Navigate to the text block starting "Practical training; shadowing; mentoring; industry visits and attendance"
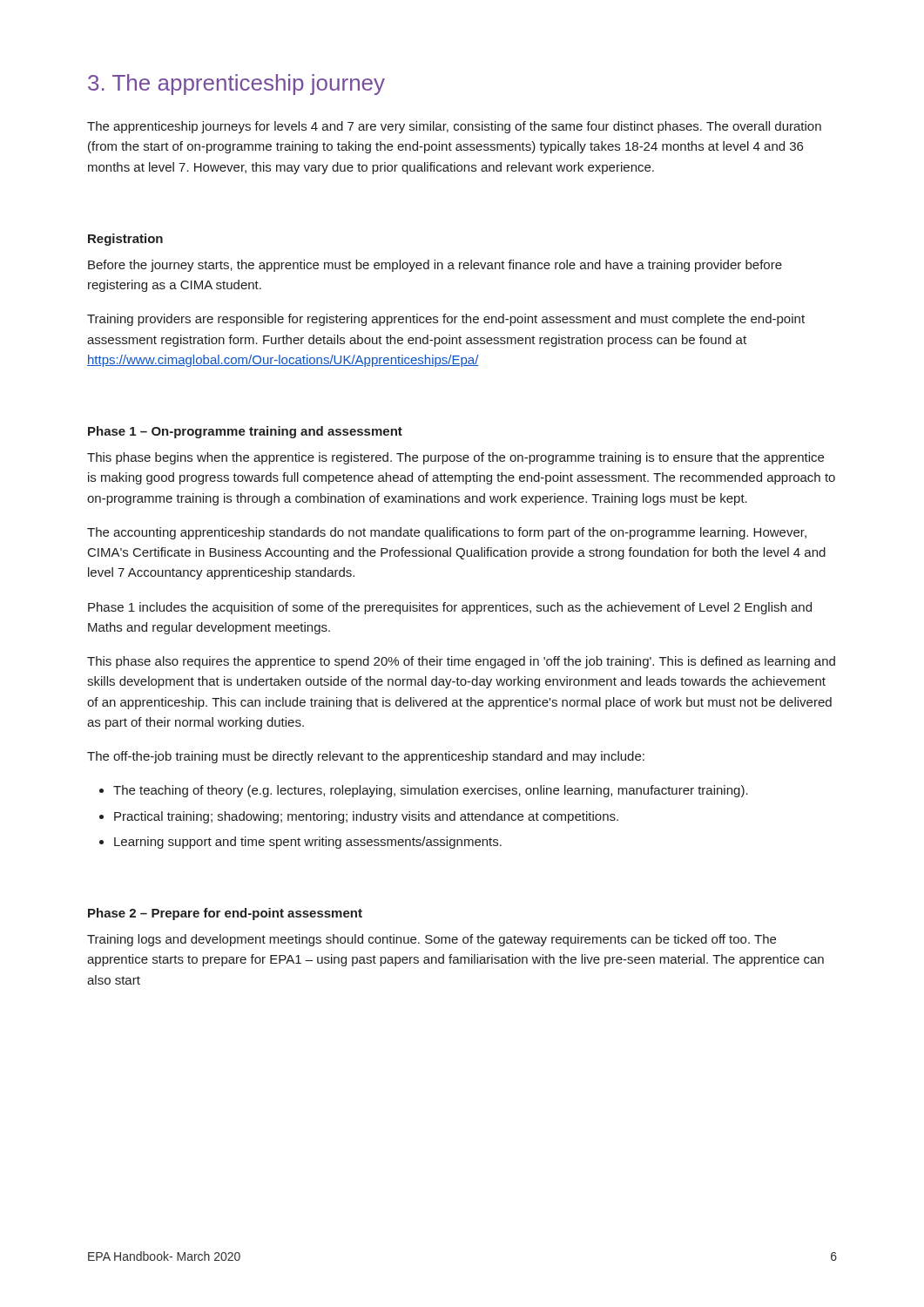This screenshot has height=1307, width=924. point(366,816)
